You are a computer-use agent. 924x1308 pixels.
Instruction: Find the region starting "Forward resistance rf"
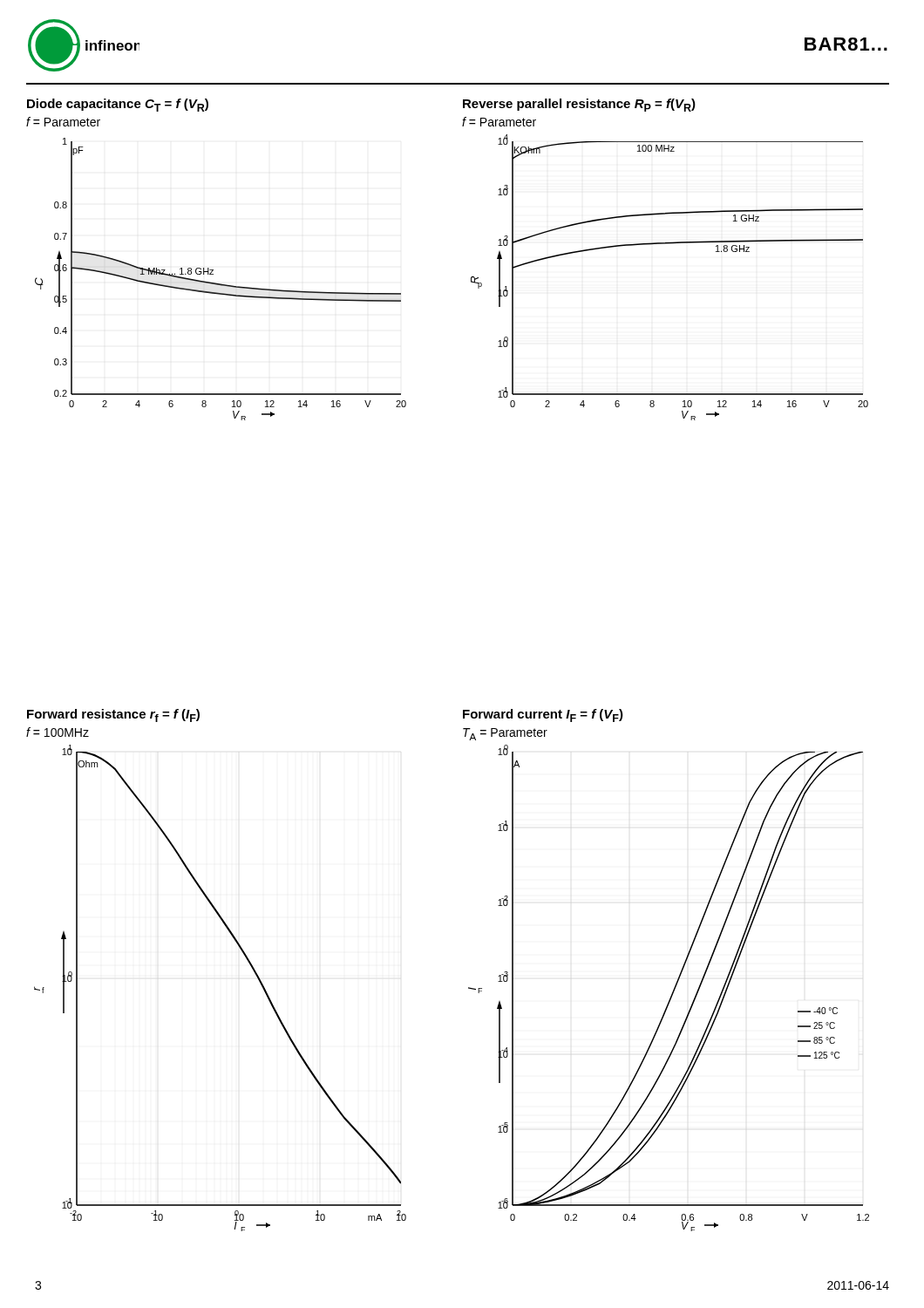tap(113, 715)
